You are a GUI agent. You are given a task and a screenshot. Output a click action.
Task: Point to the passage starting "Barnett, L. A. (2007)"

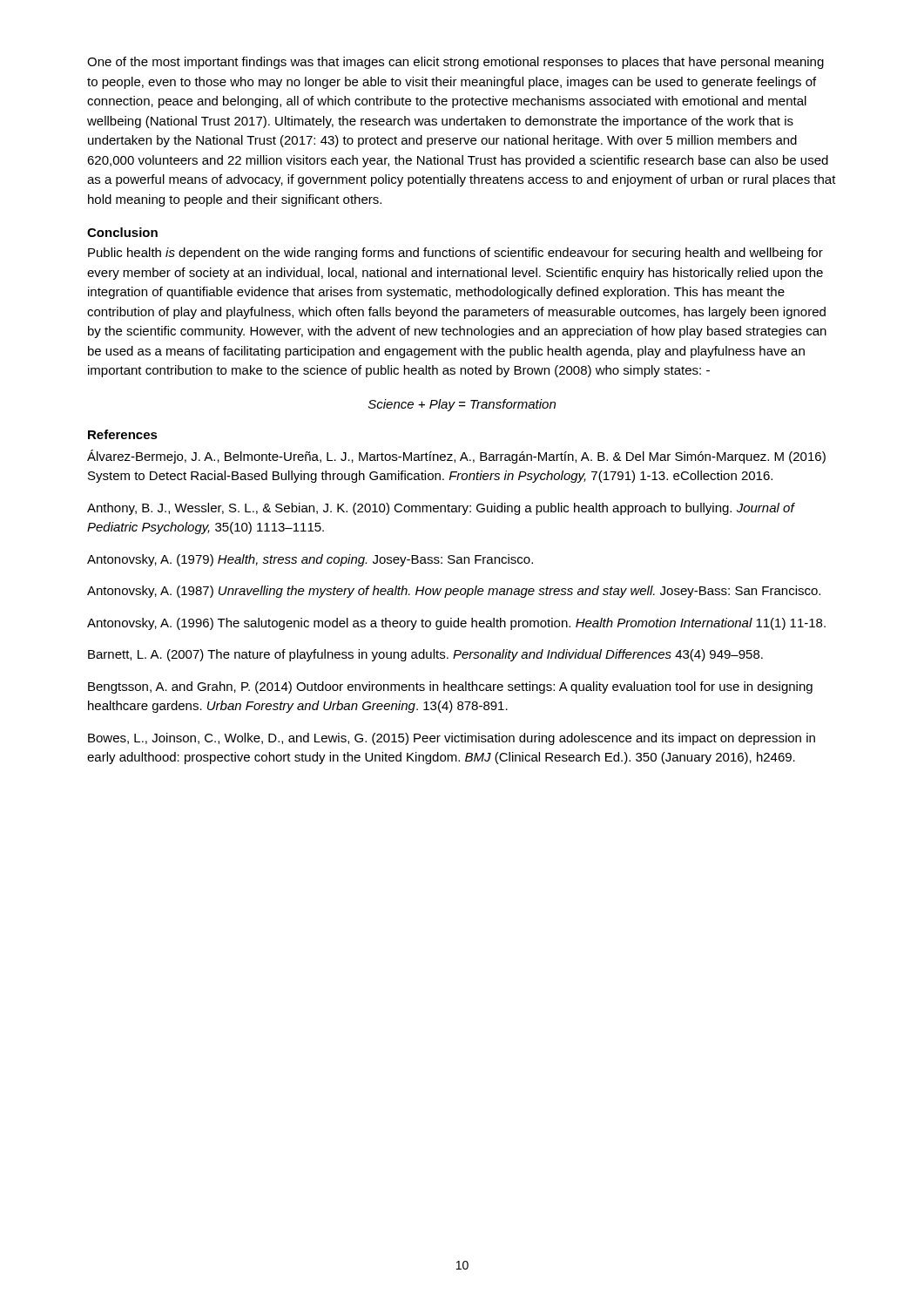[462, 655]
